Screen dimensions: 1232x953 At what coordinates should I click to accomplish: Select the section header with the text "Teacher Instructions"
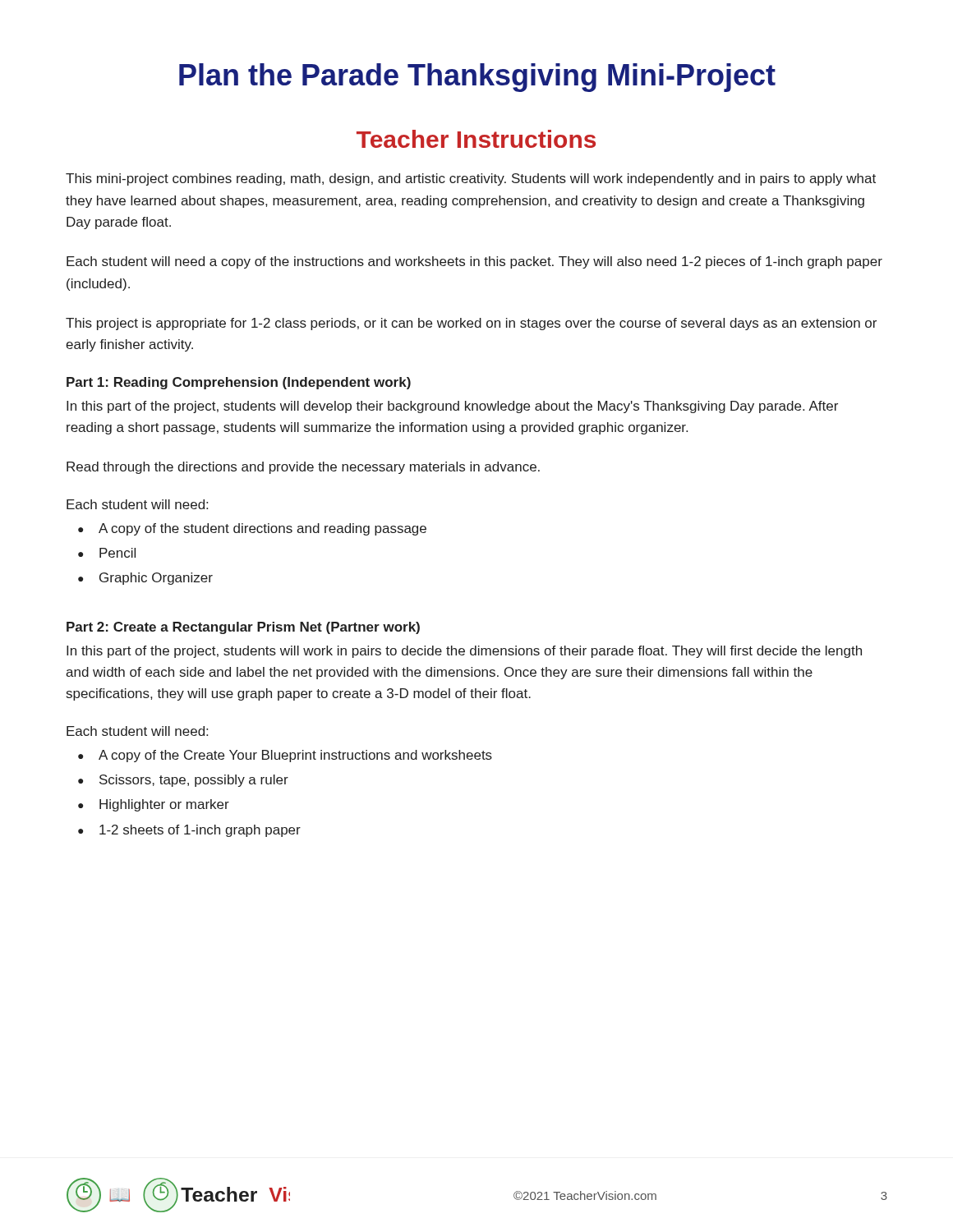pos(476,139)
